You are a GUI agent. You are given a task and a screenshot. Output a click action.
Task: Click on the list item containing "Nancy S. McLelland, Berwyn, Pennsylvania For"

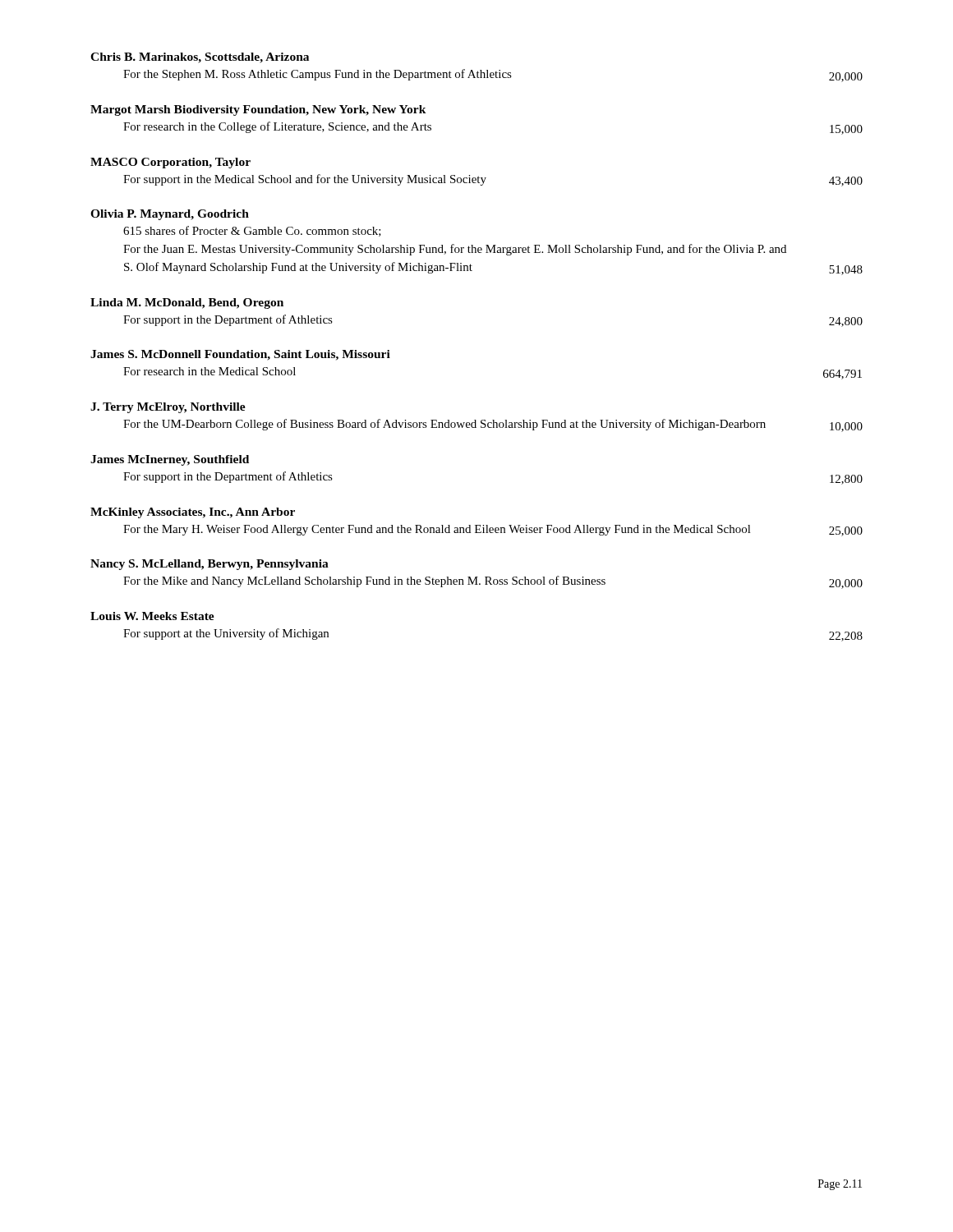coord(476,573)
